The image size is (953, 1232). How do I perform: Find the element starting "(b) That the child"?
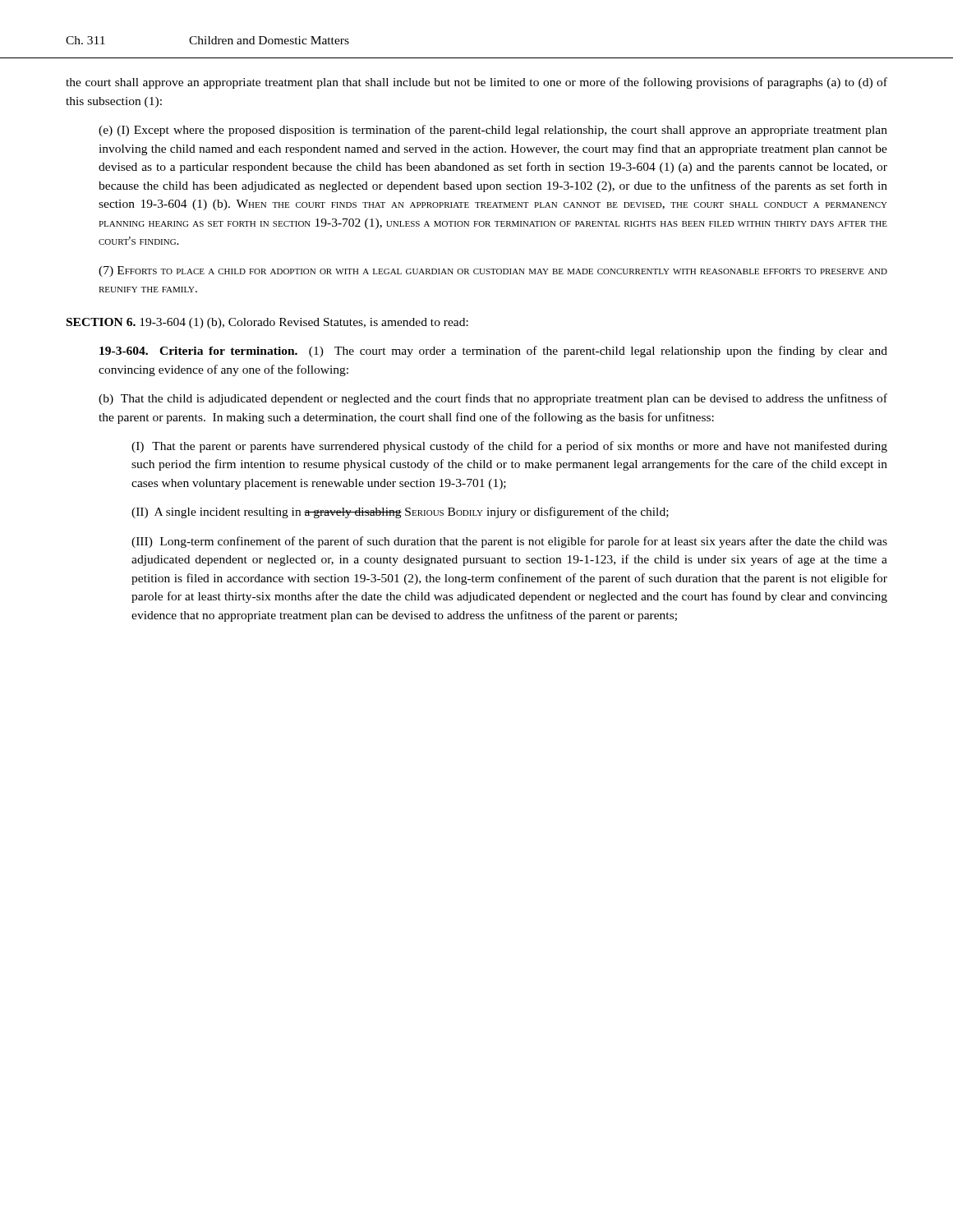tap(493, 407)
